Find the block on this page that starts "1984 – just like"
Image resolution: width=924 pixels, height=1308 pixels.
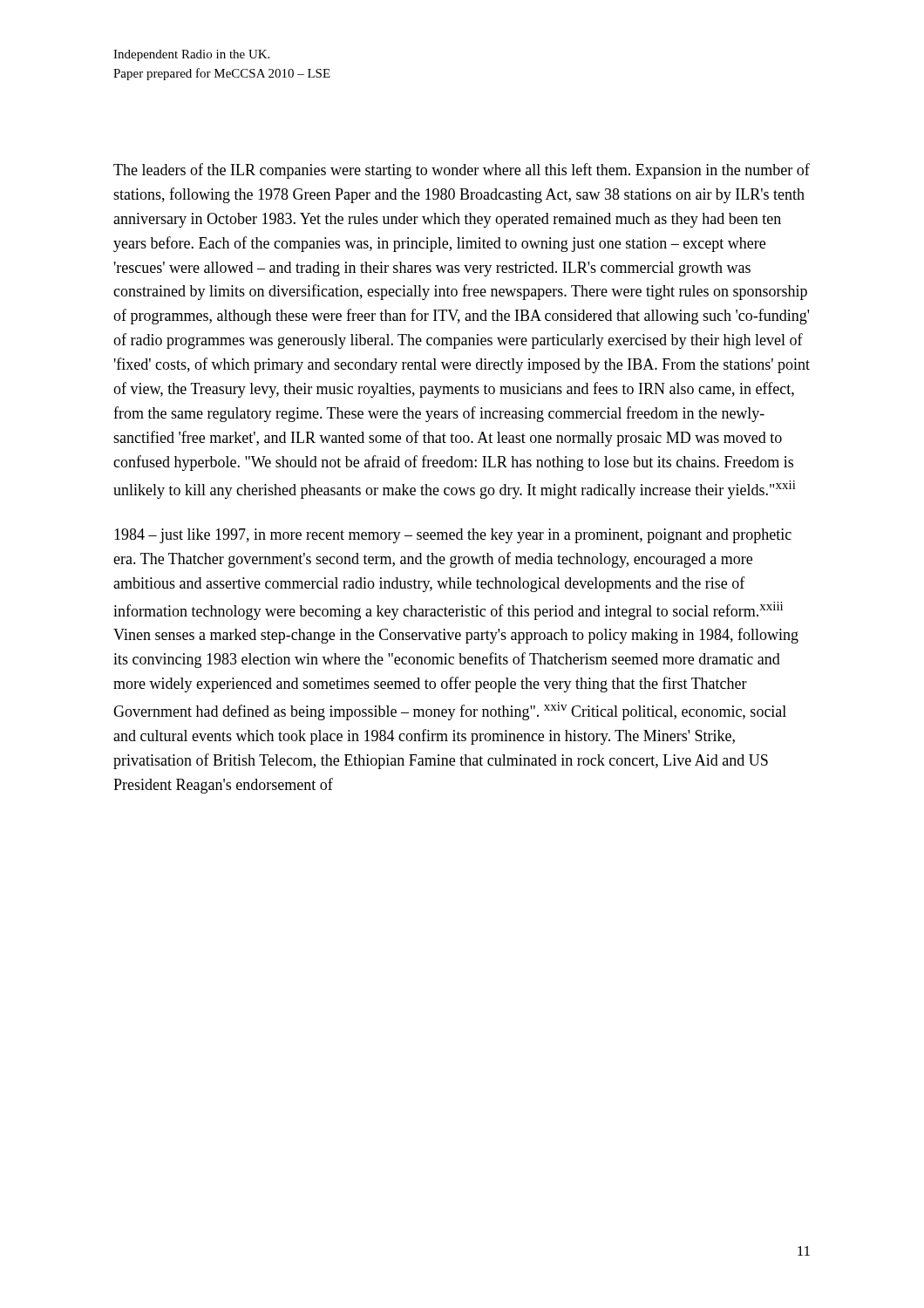point(456,659)
